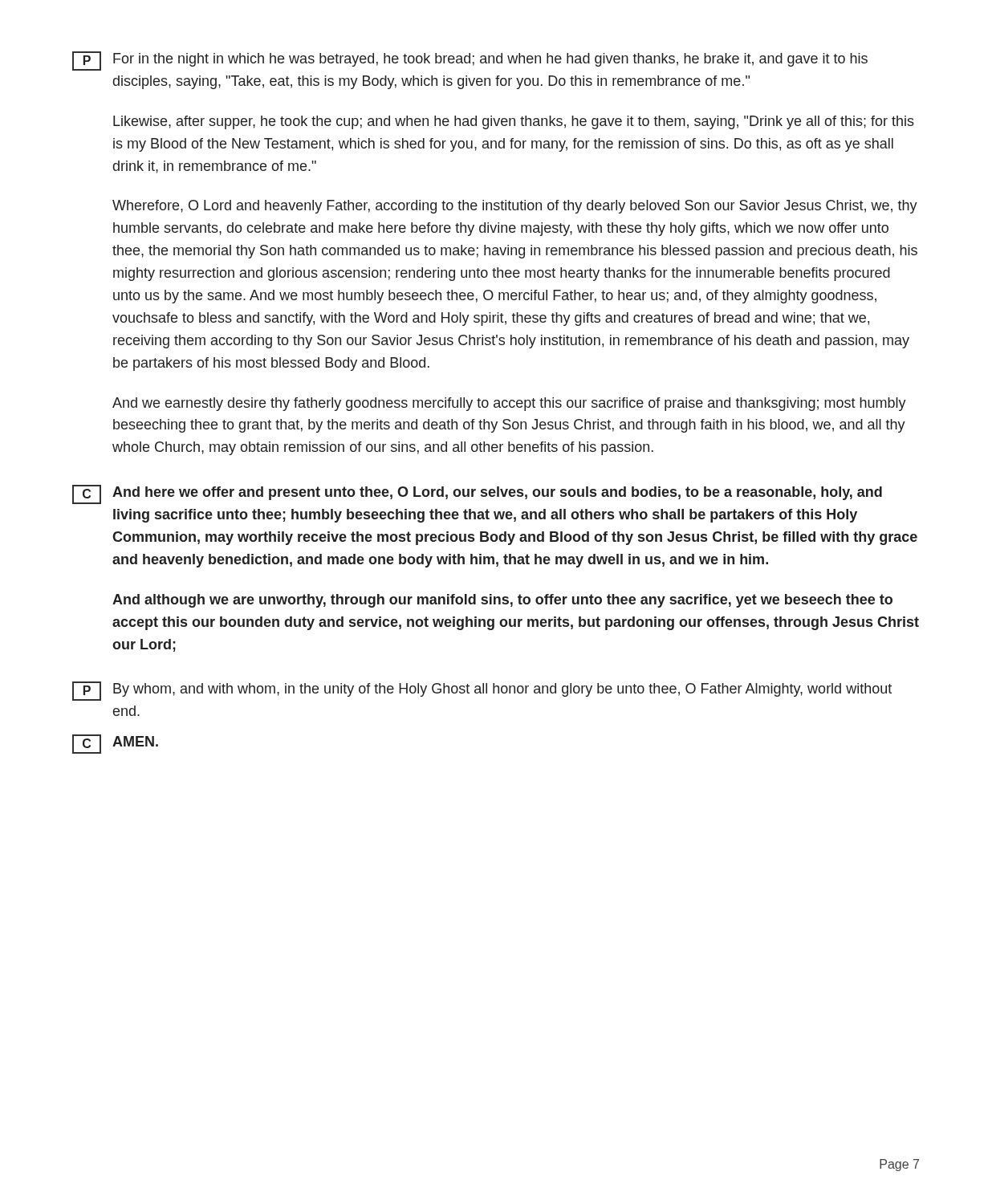Select the text starting "And we earnestly desire thy fatherly goodness mercifully"
This screenshot has height=1204, width=992.
point(509,425)
